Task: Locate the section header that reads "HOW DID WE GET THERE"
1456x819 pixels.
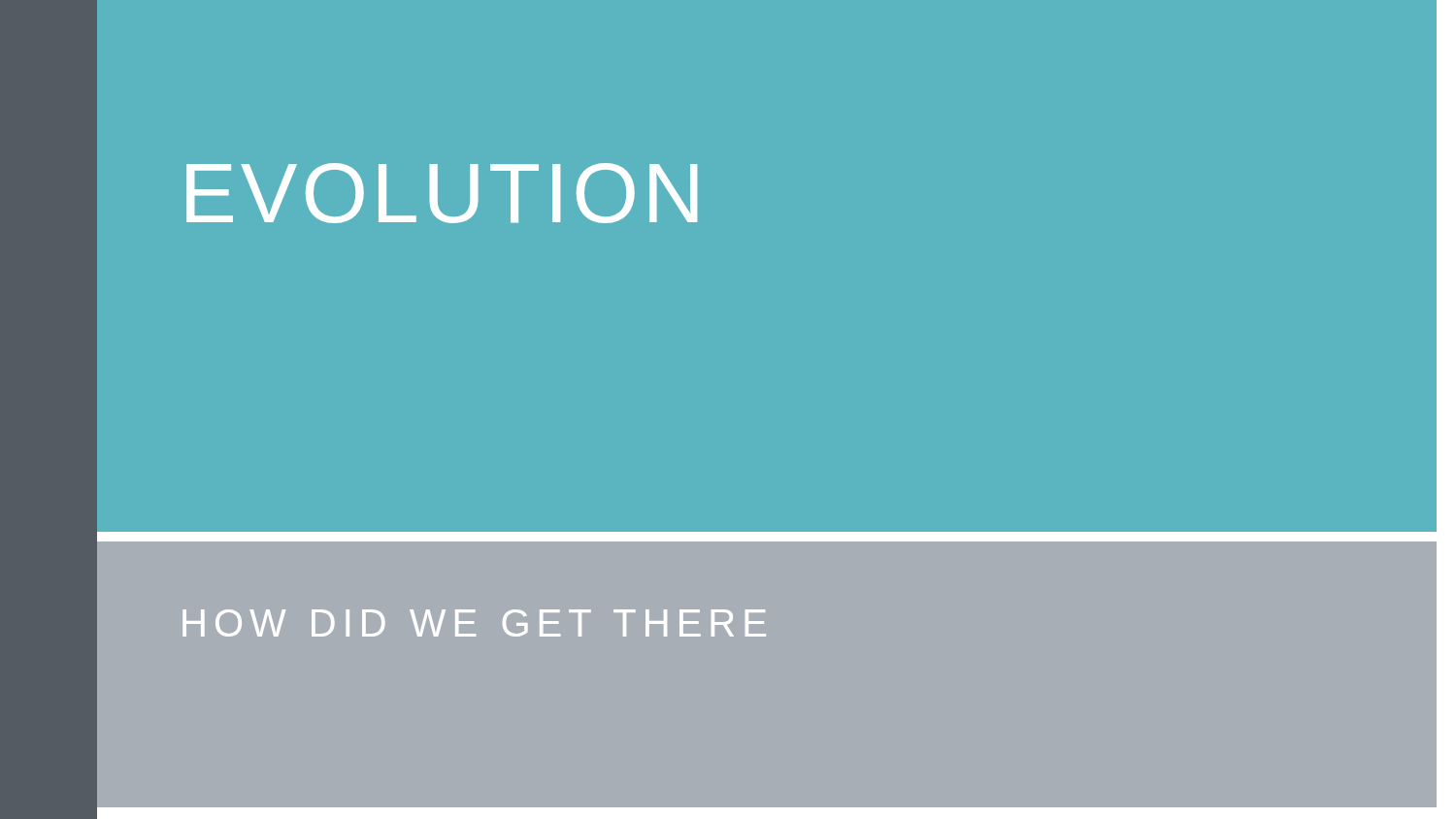Action: click(x=476, y=623)
